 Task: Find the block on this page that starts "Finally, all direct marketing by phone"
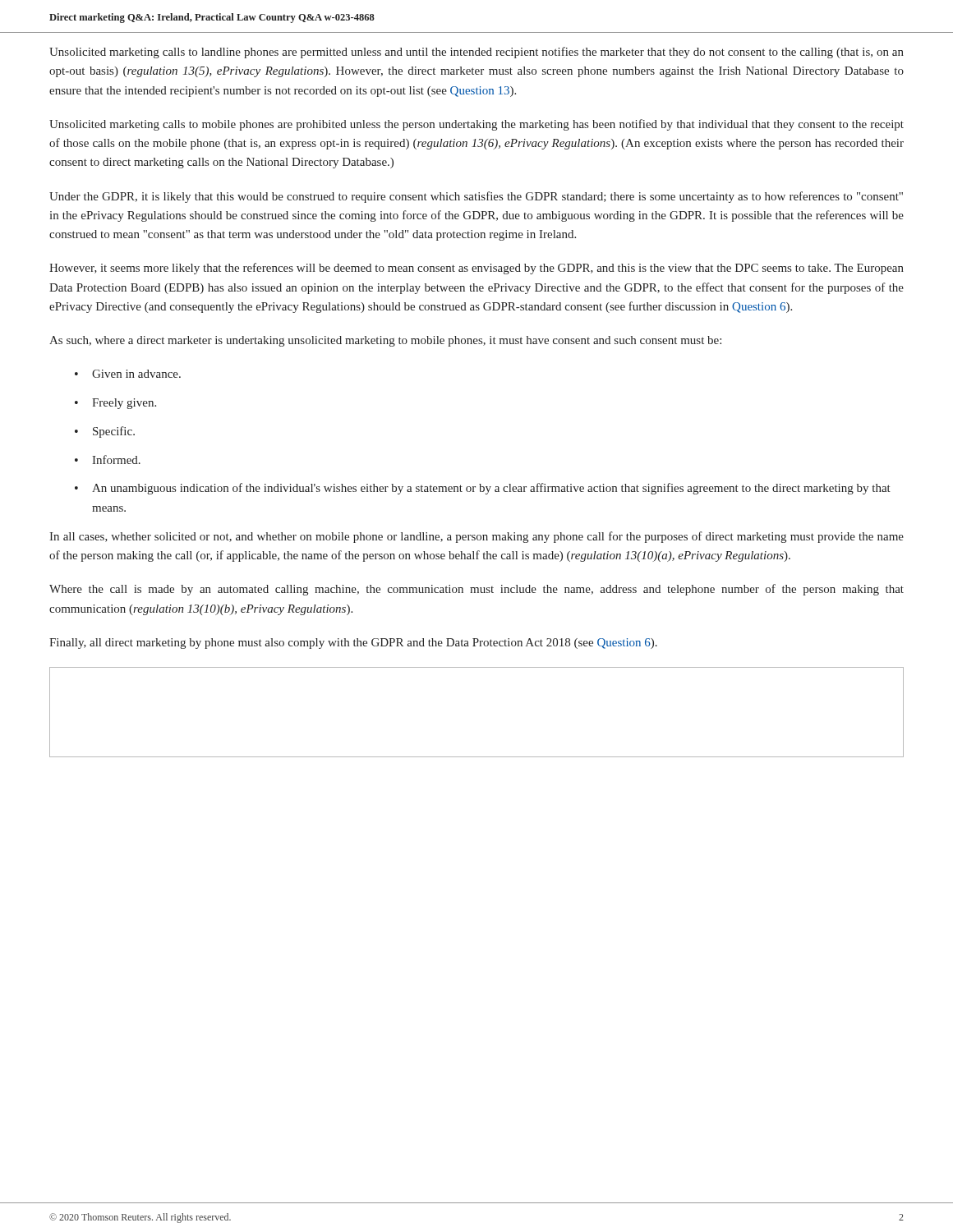[354, 642]
